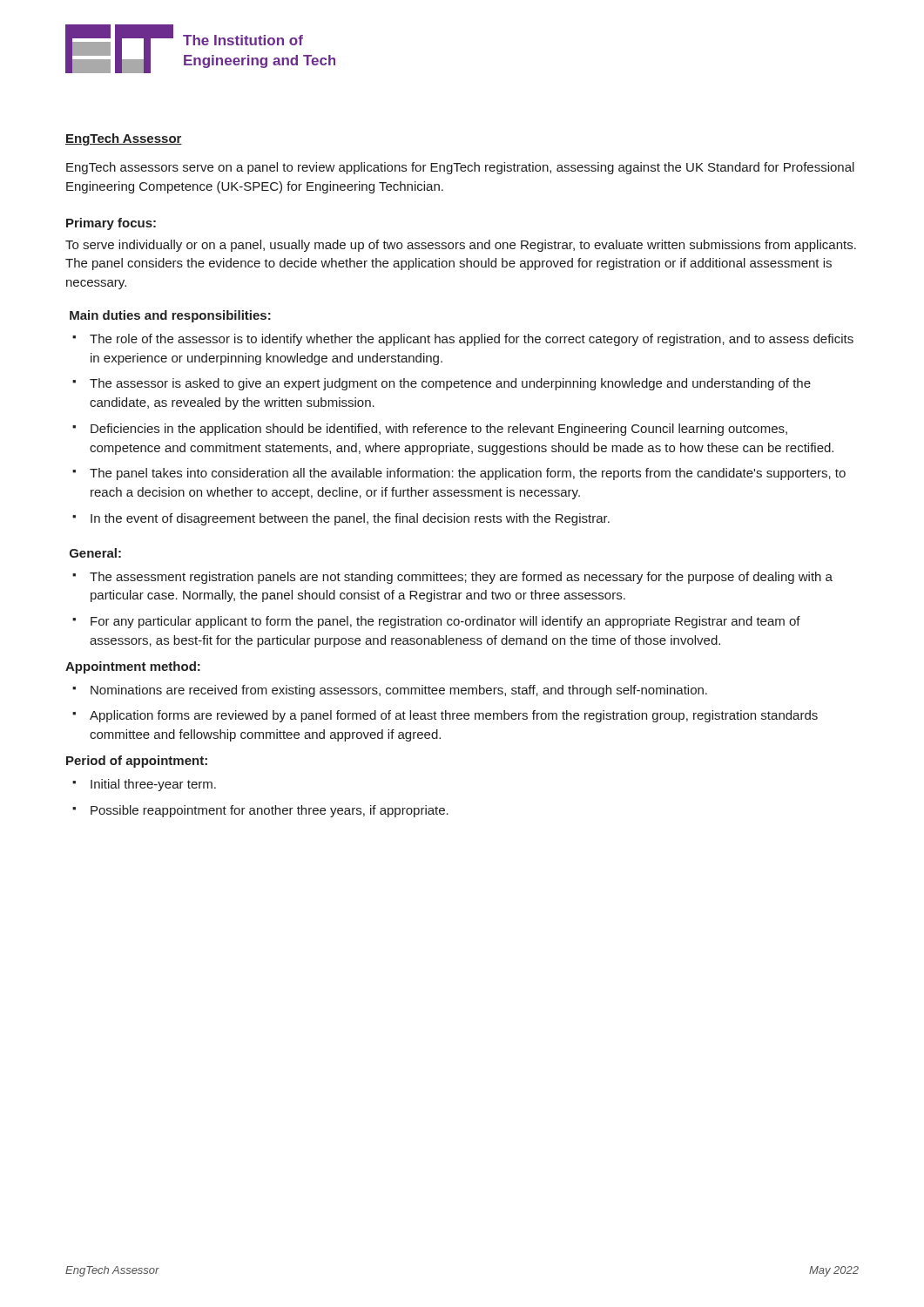Image resolution: width=924 pixels, height=1307 pixels.
Task: Locate the block starting "The assessor is asked to"
Action: (x=450, y=393)
